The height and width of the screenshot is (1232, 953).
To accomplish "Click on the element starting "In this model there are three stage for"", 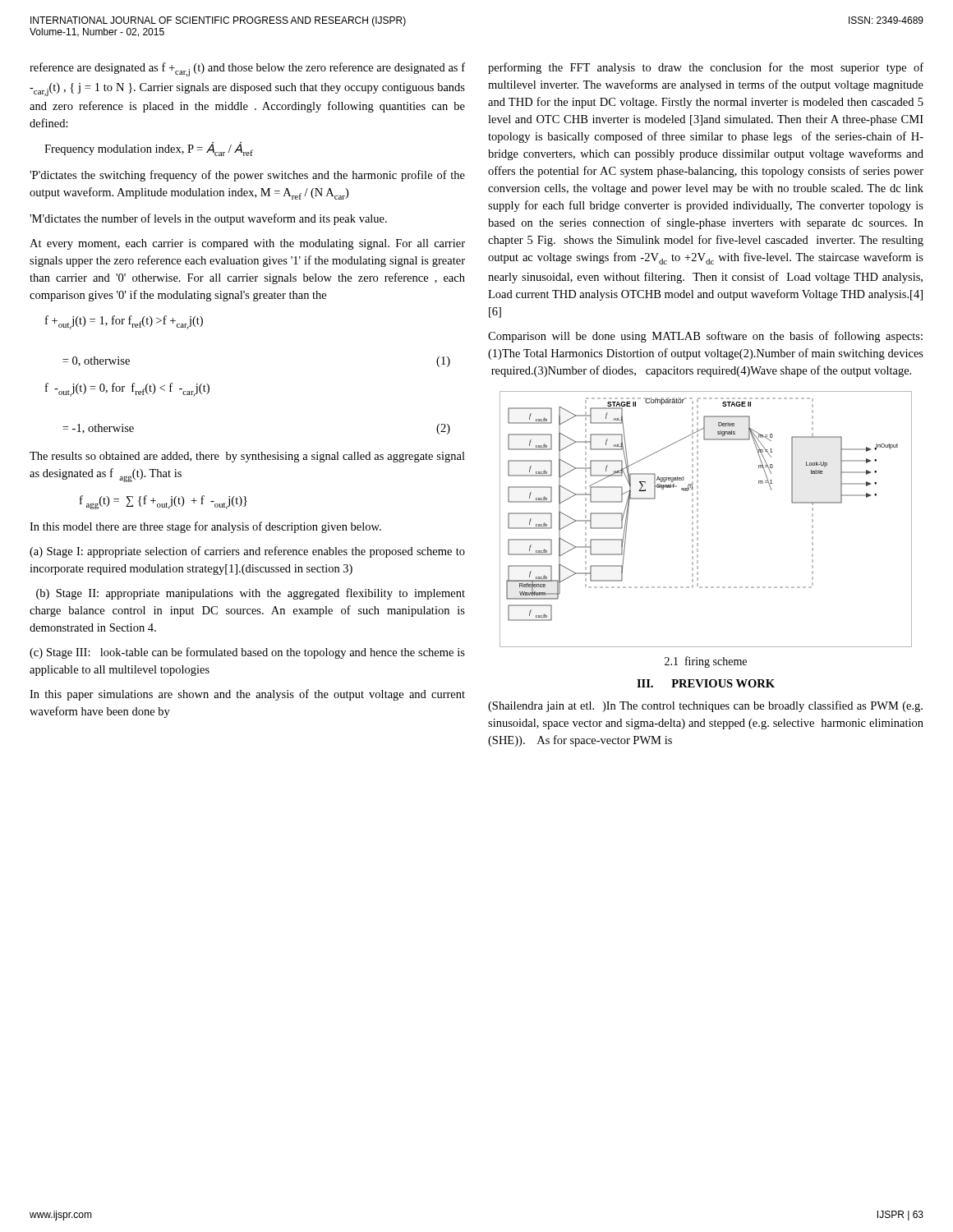I will pos(206,526).
